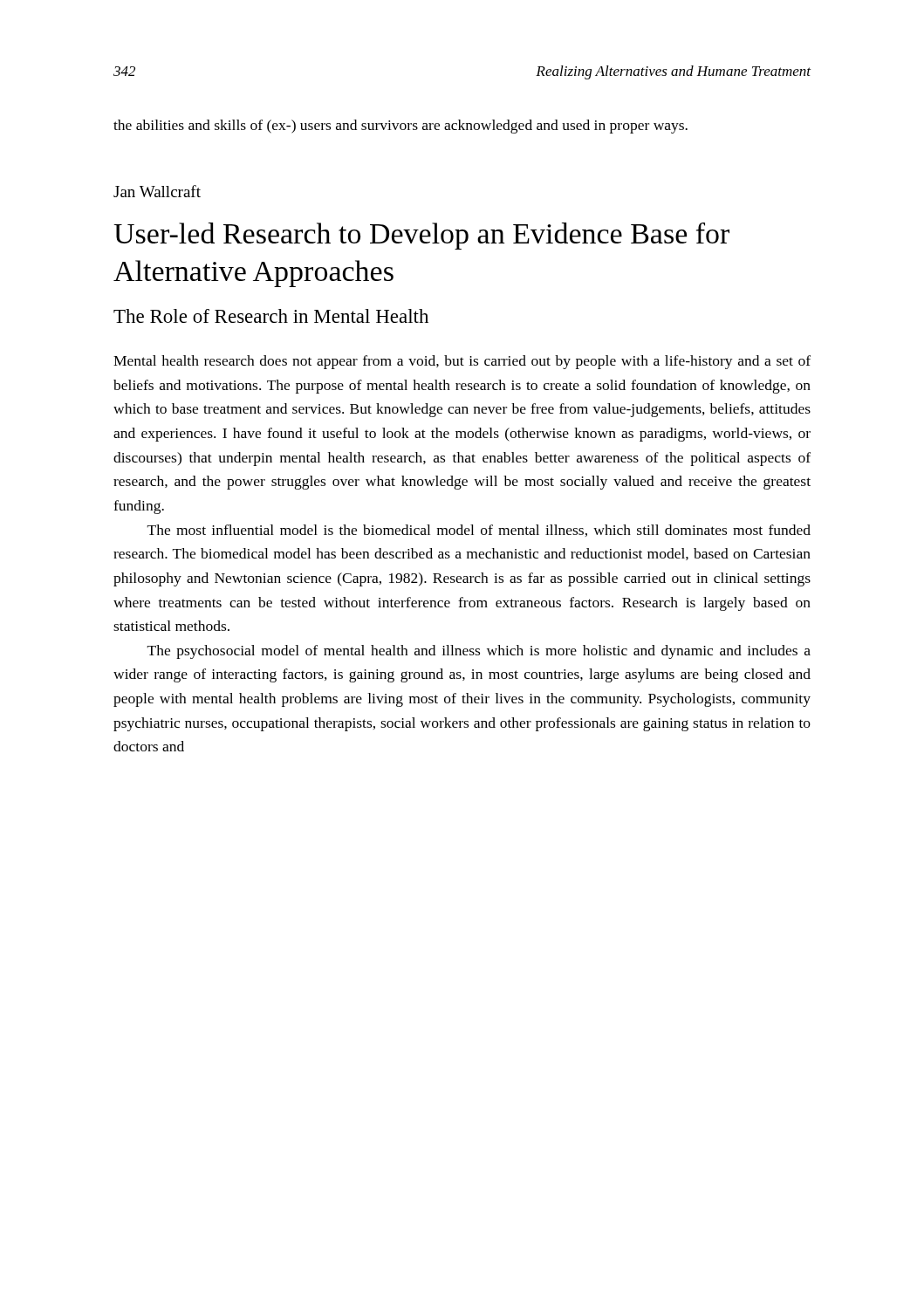Navigate to the passage starting "User-led Research to Develop an Evidence"
924x1309 pixels.
point(462,253)
